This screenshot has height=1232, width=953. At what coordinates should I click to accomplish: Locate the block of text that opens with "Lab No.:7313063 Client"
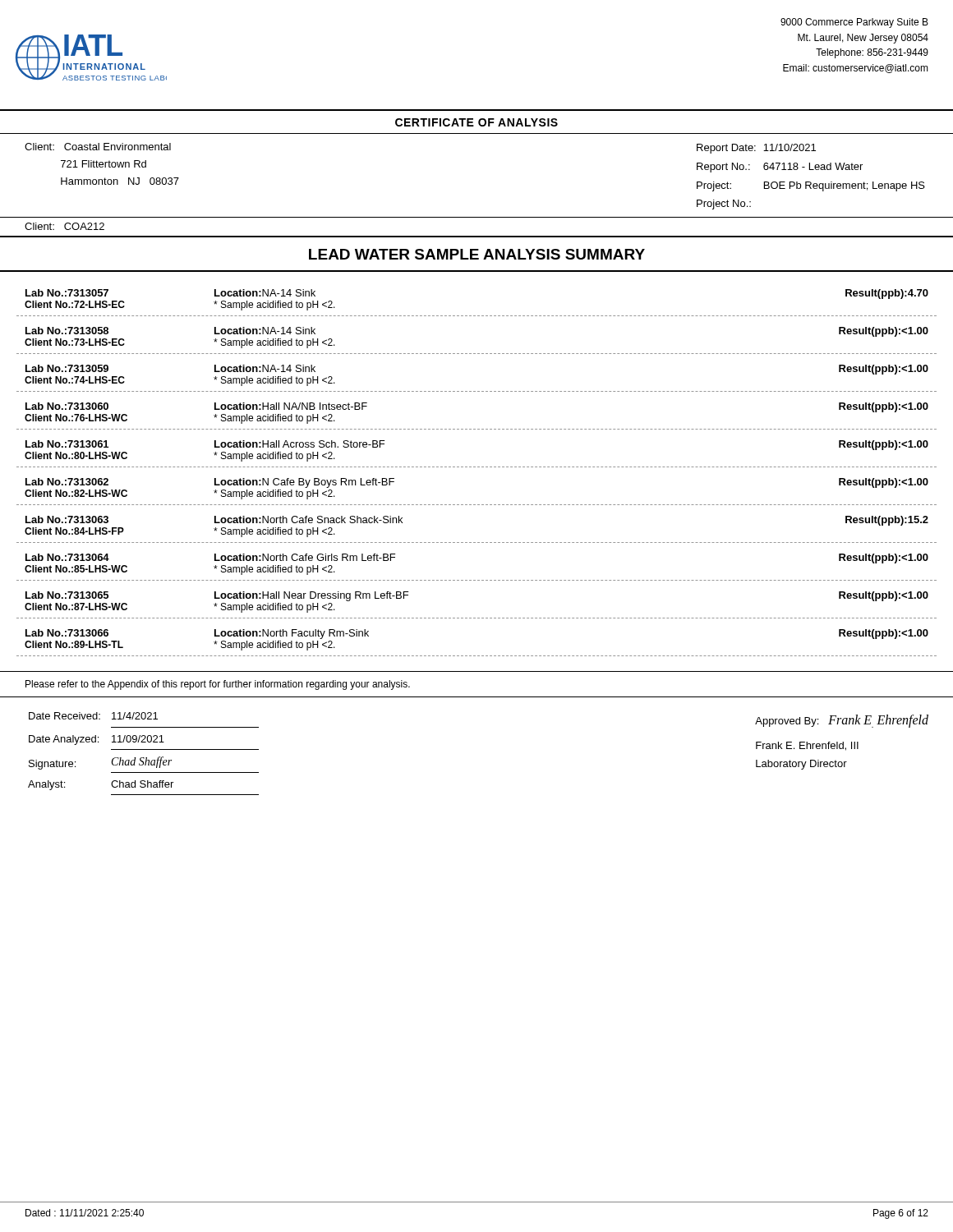pyautogui.click(x=65, y=522)
